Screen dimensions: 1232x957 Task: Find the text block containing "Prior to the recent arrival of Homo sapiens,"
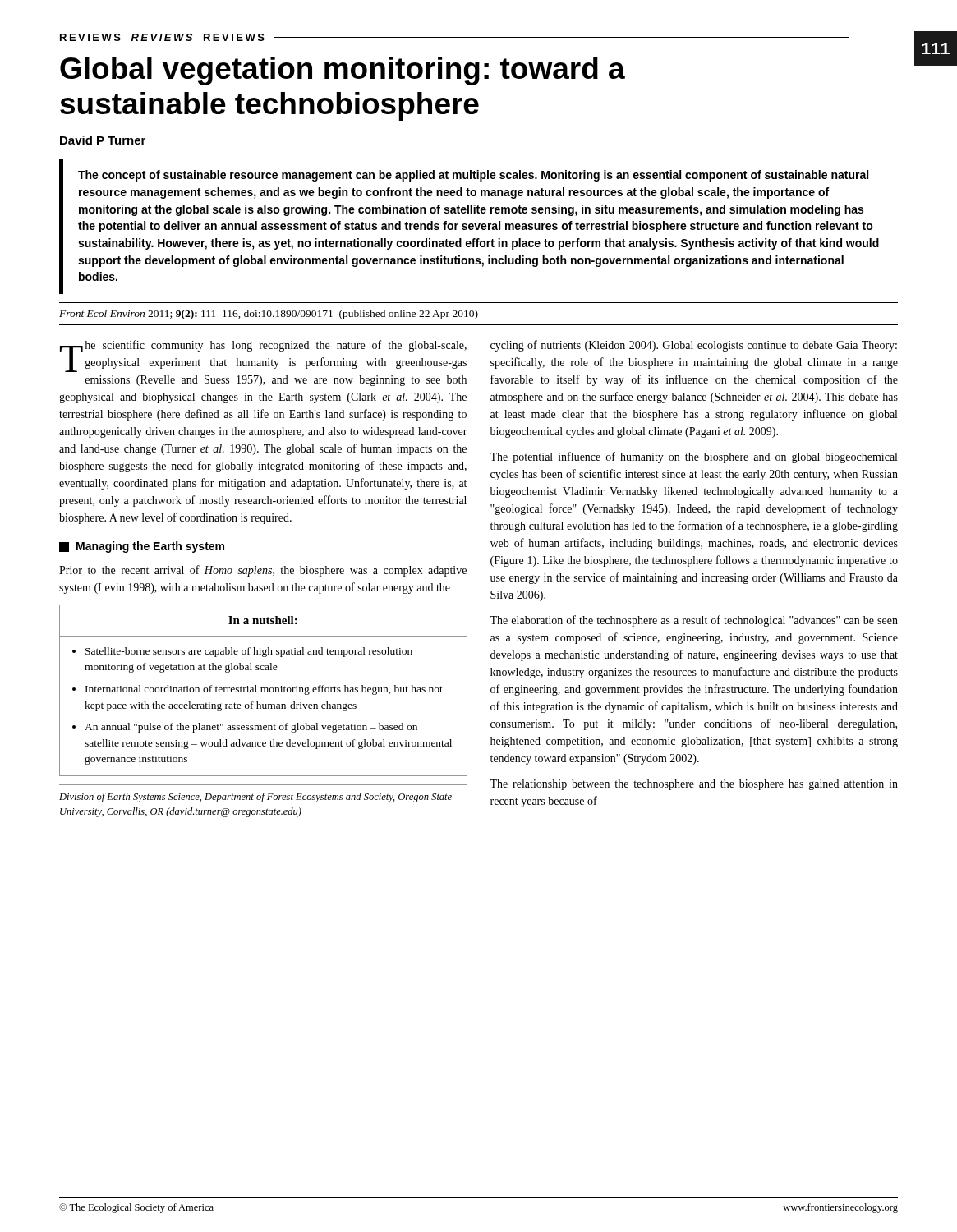[x=263, y=579]
